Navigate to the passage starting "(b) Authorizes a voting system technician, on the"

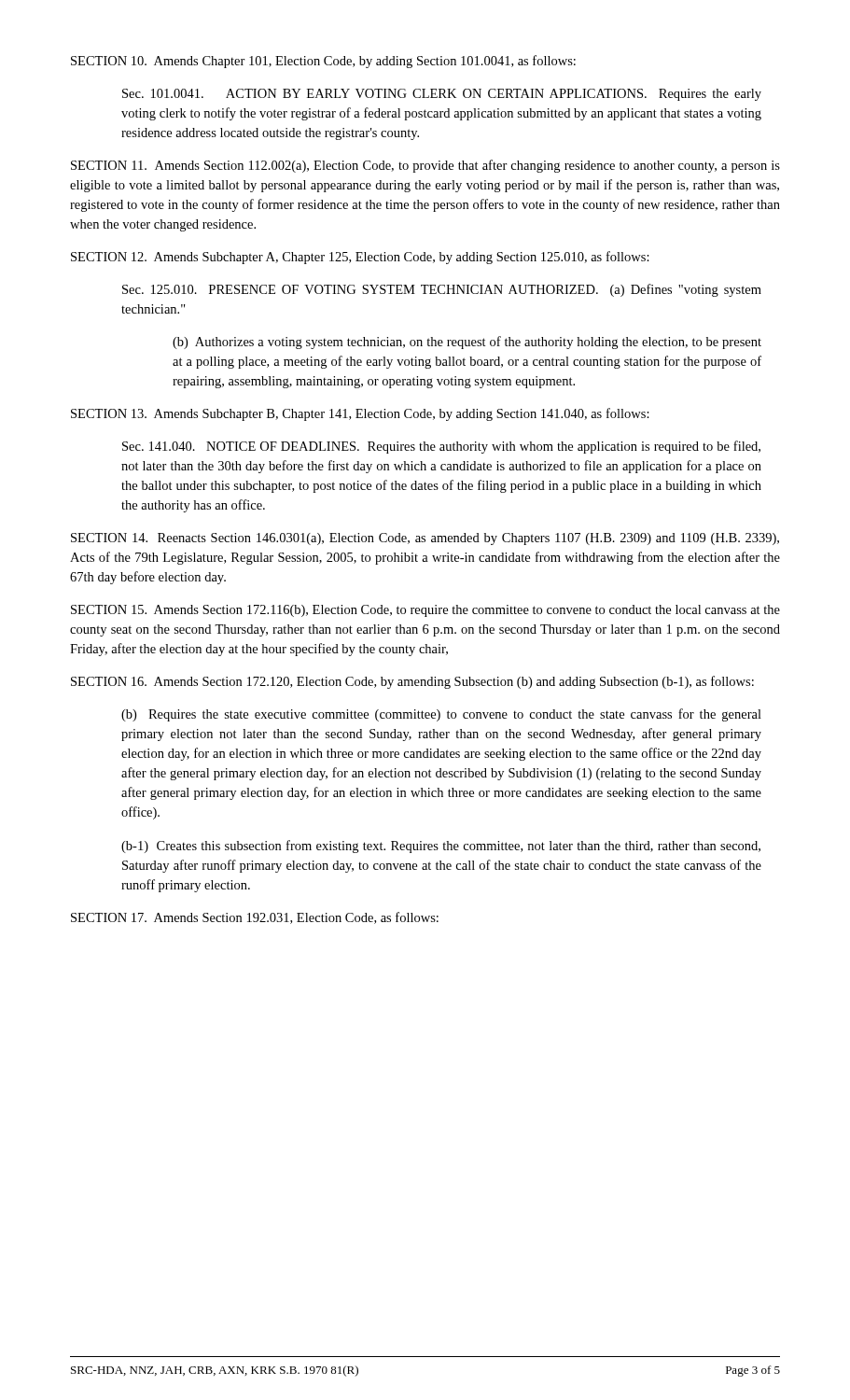467,361
